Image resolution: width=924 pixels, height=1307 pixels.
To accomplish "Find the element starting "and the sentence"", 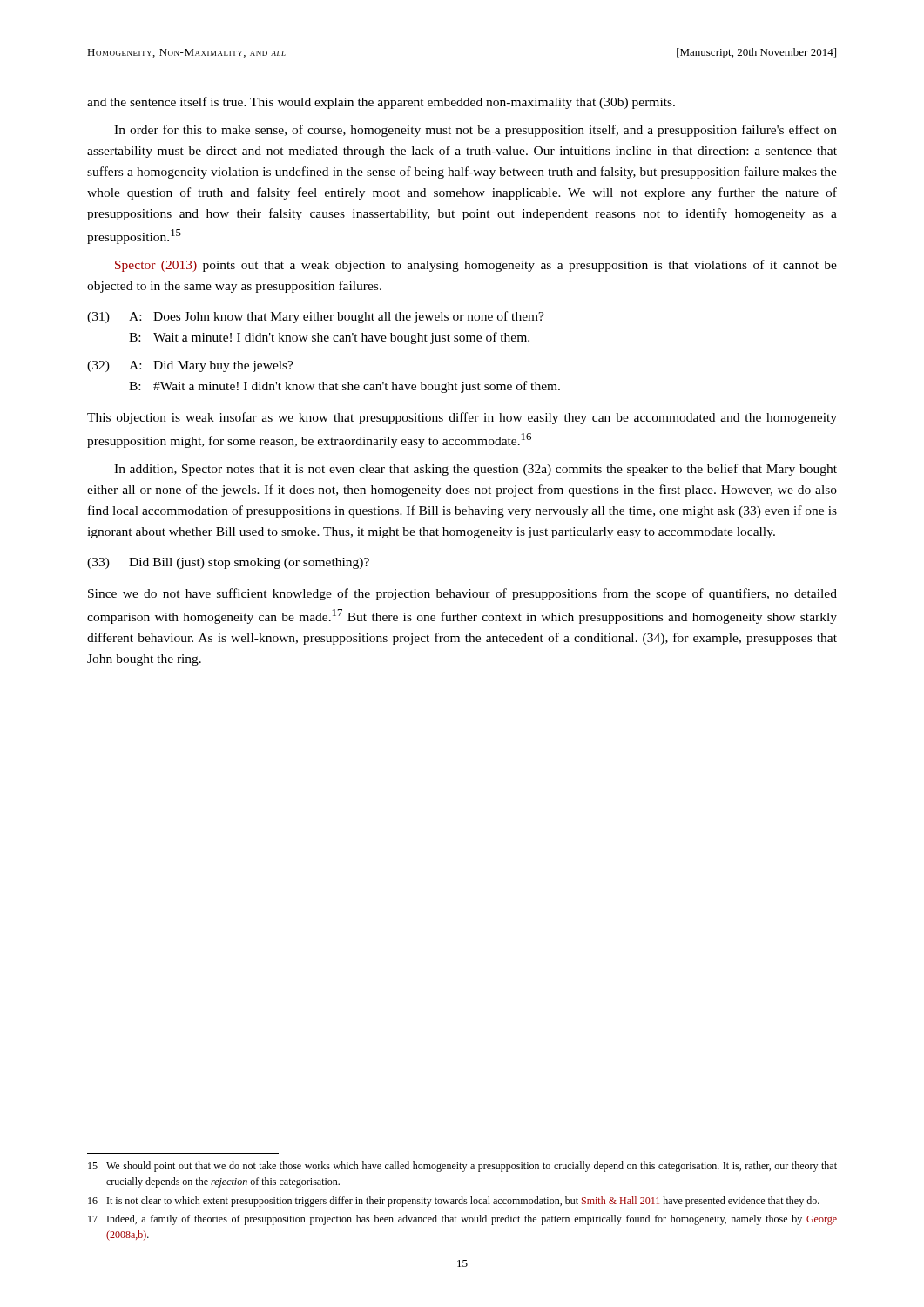I will (462, 102).
